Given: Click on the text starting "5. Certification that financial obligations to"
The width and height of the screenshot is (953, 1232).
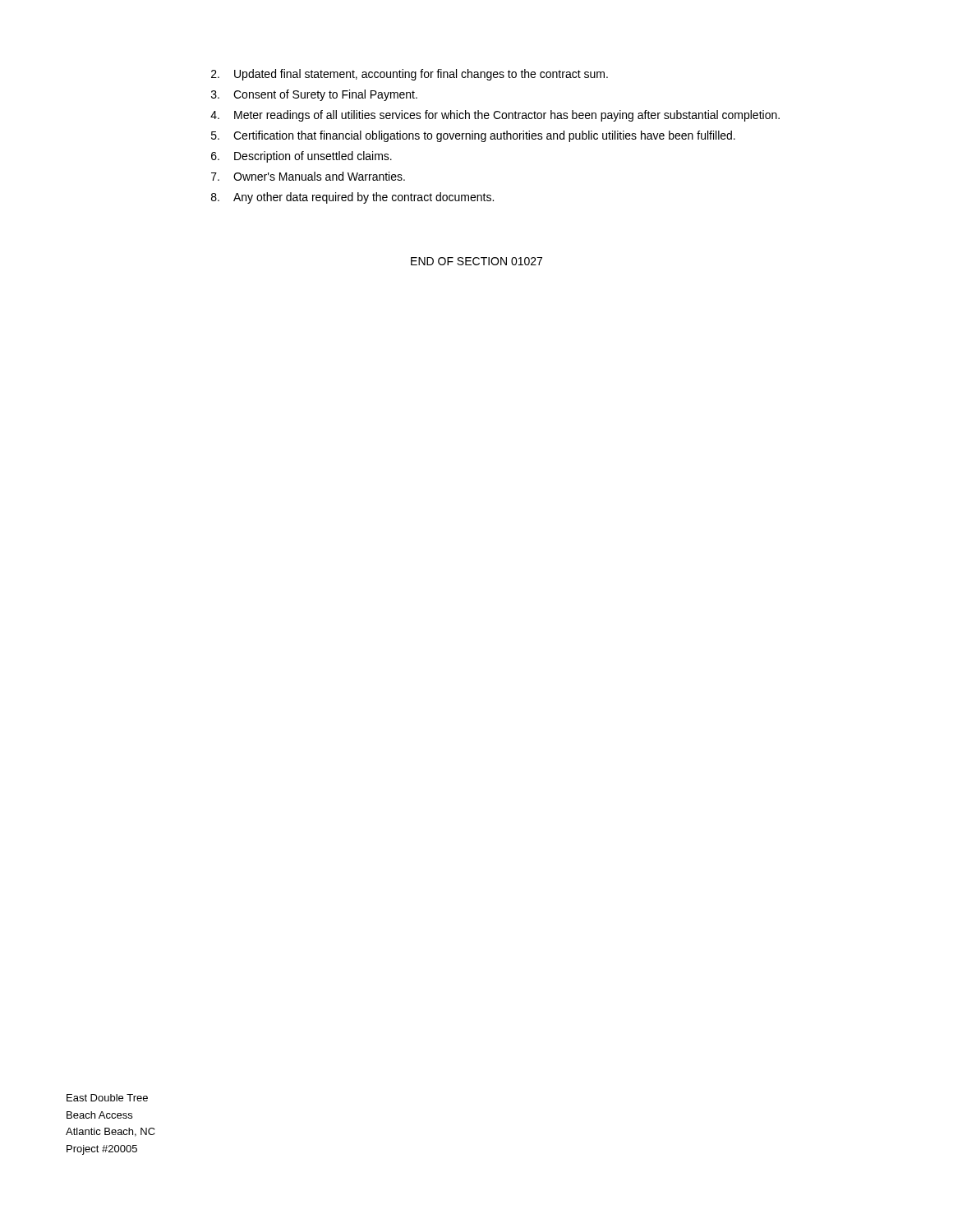Looking at the screenshot, I should pyautogui.click(x=526, y=136).
